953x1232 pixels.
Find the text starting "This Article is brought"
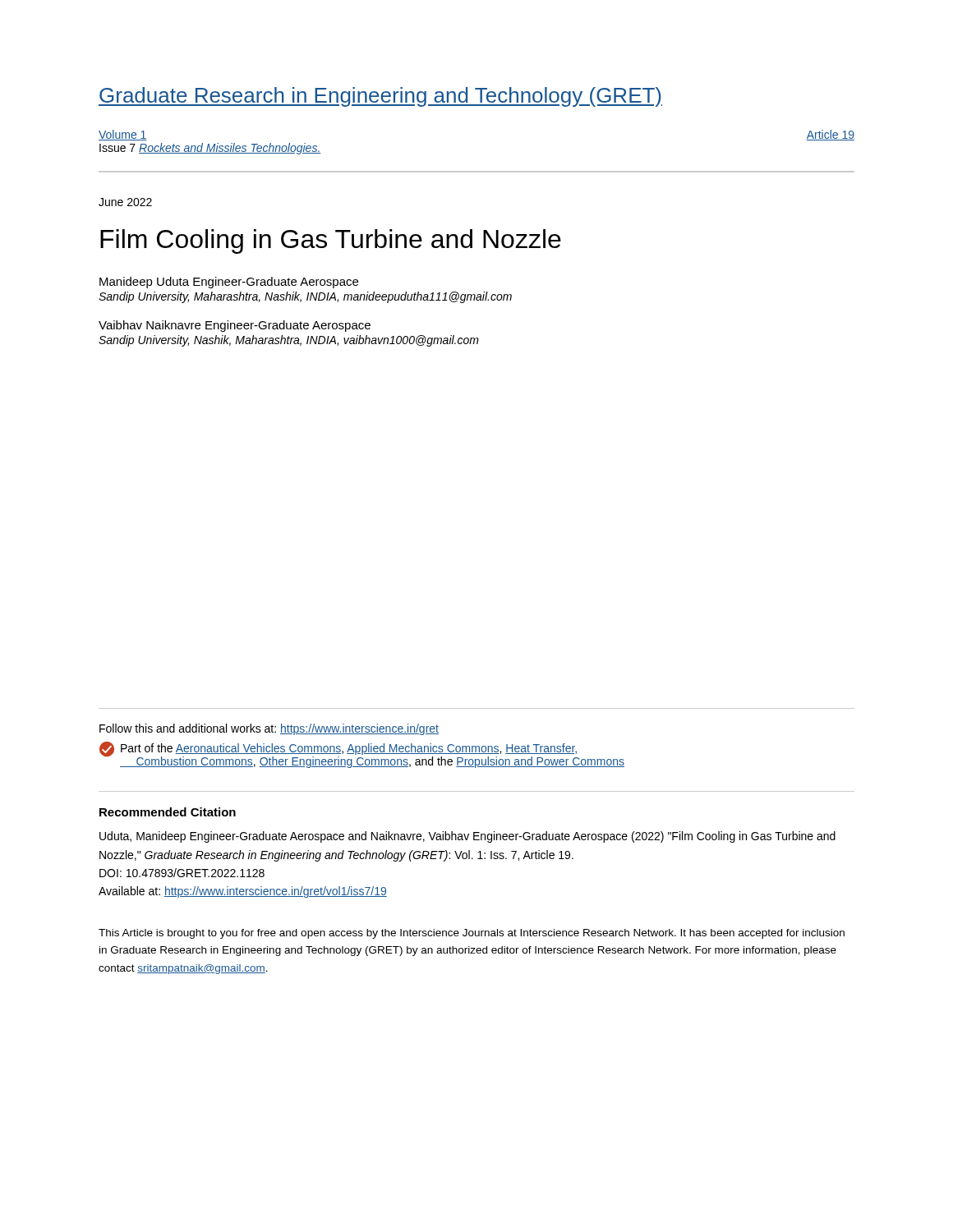pyautogui.click(x=472, y=950)
